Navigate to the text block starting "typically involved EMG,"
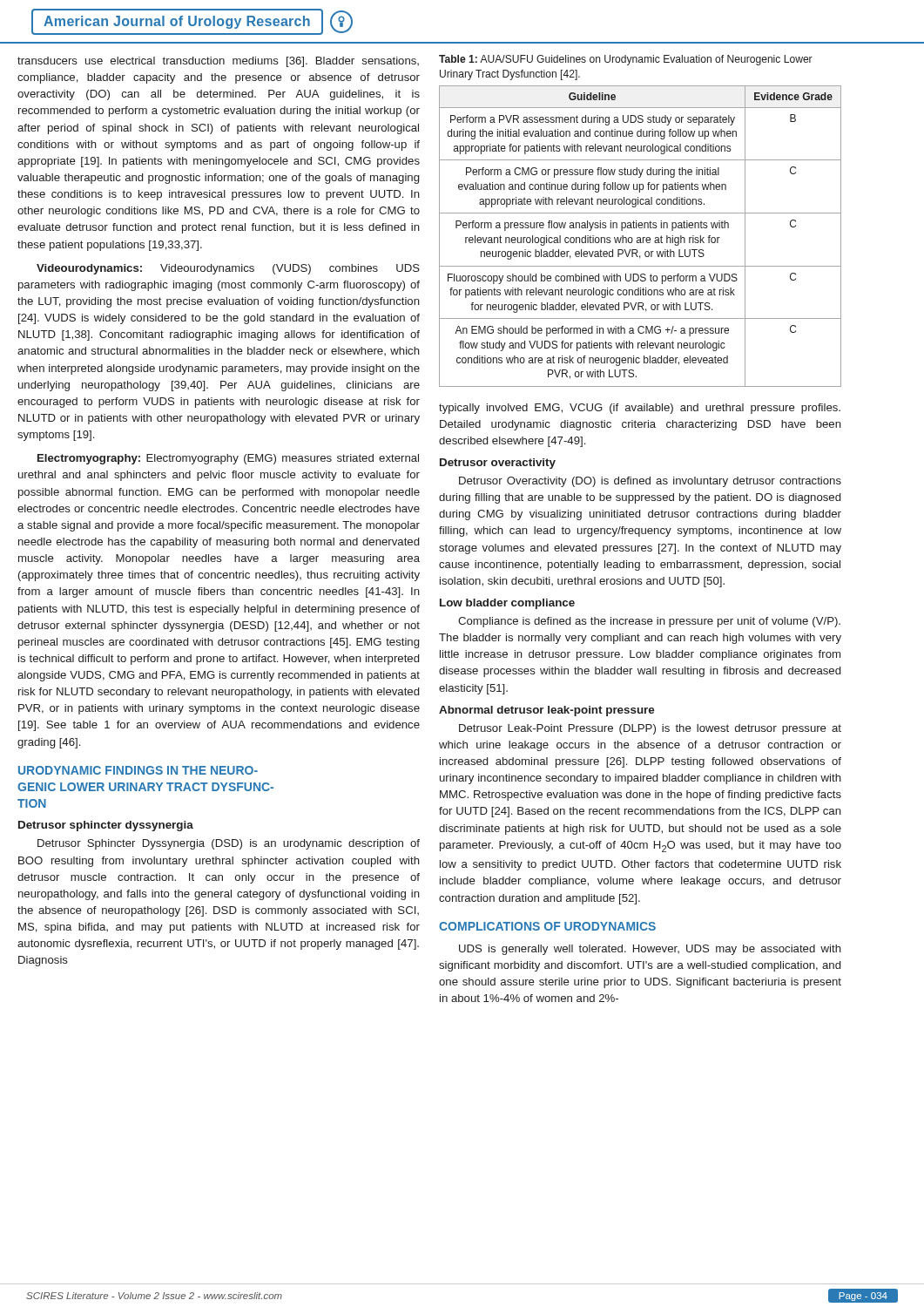 [x=640, y=424]
